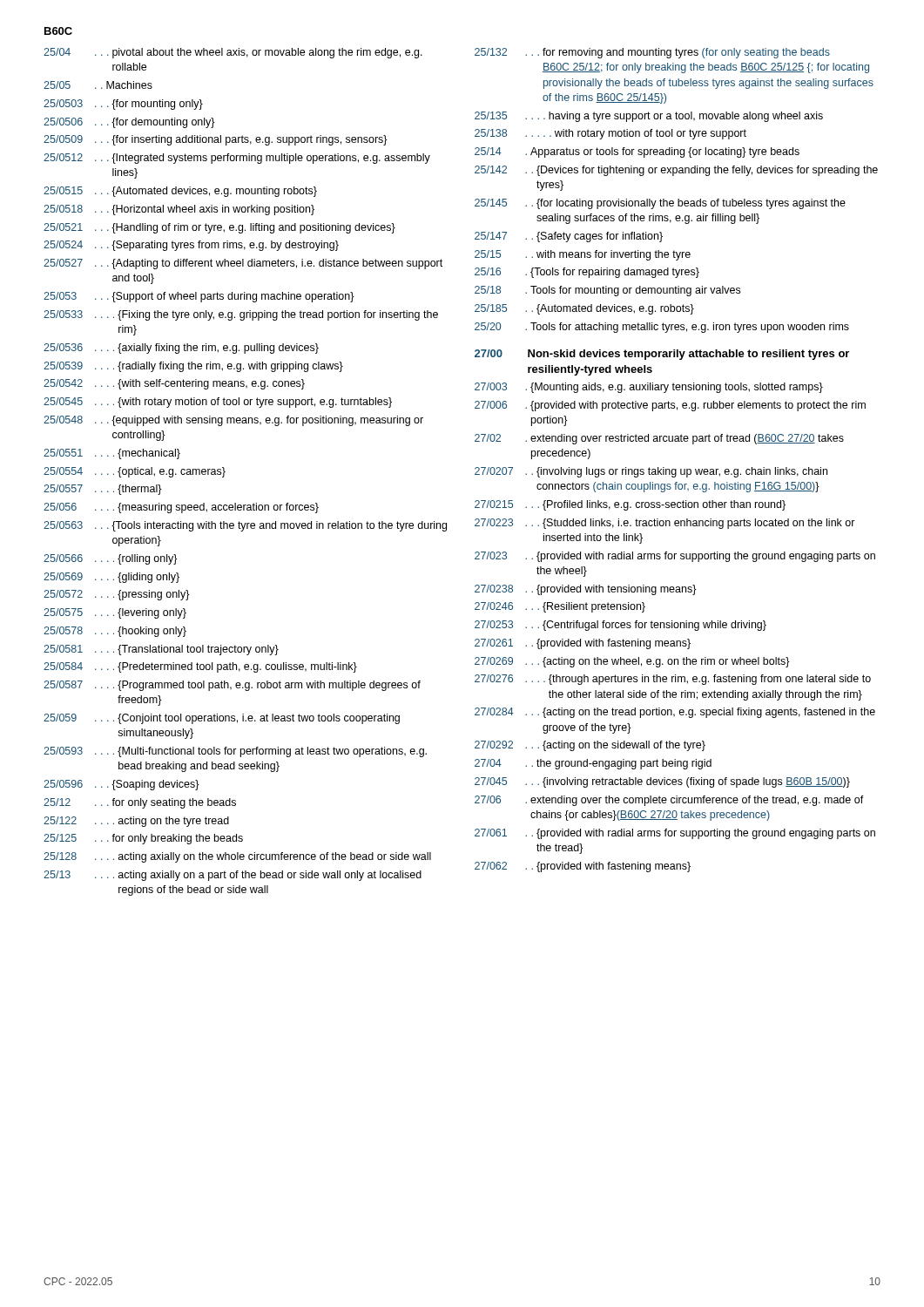The width and height of the screenshot is (924, 1307).
Task: Click the passage that begins "25/0518 . . . {Horizontal wheel"
Action: point(247,209)
